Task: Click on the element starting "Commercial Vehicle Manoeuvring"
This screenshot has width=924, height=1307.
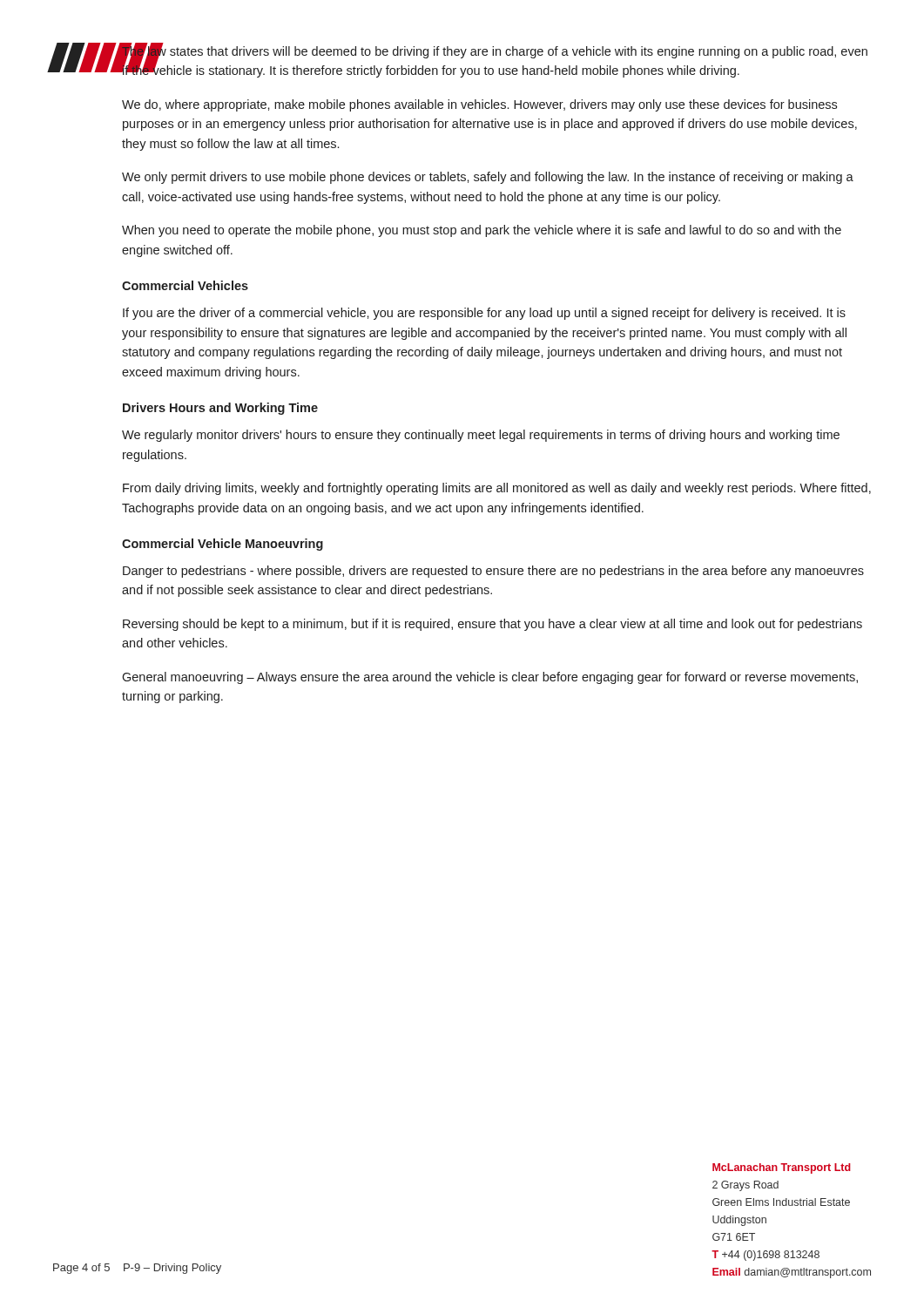Action: [223, 544]
